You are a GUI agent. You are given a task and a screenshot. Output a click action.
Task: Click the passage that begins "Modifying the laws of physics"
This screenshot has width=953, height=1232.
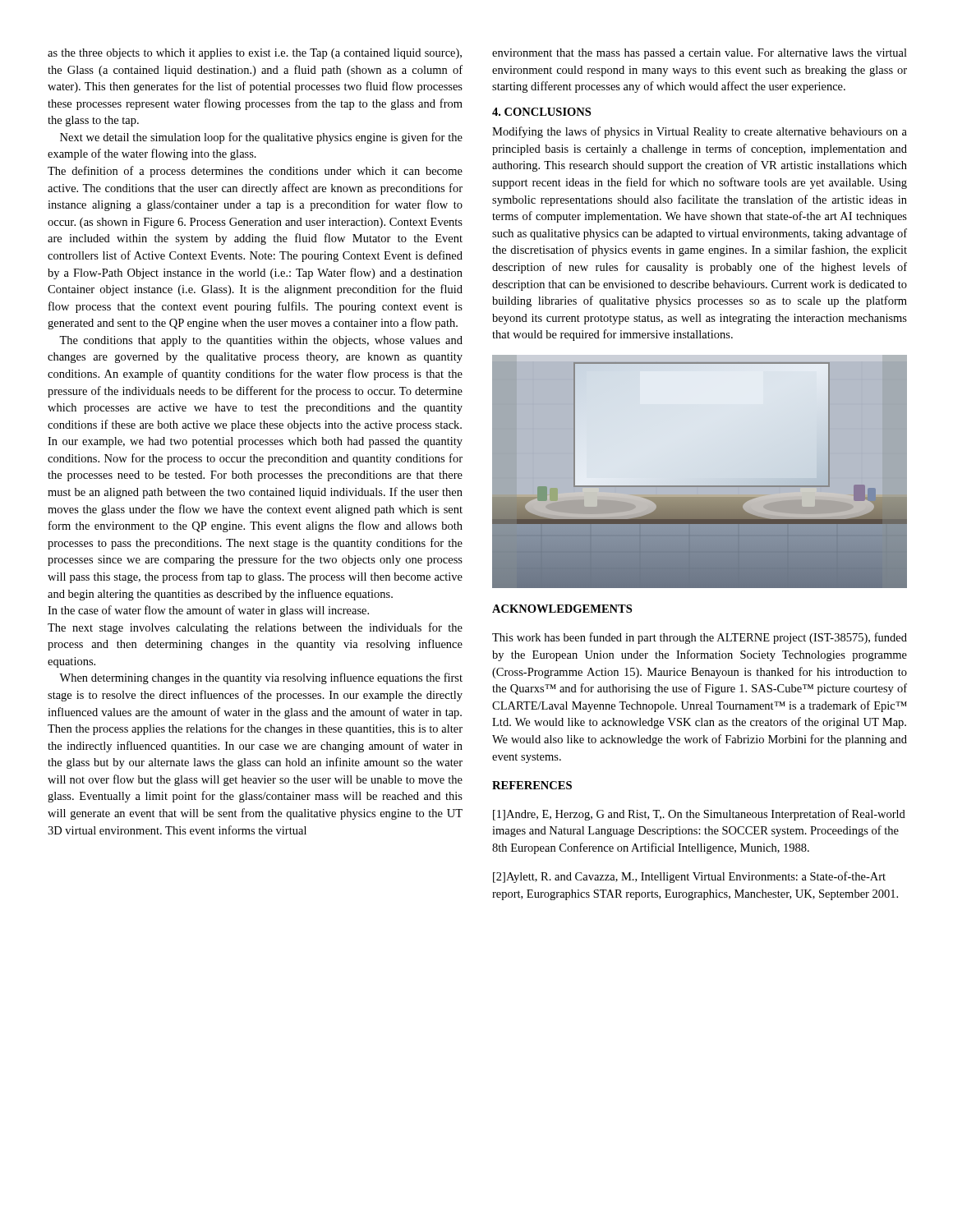click(700, 233)
